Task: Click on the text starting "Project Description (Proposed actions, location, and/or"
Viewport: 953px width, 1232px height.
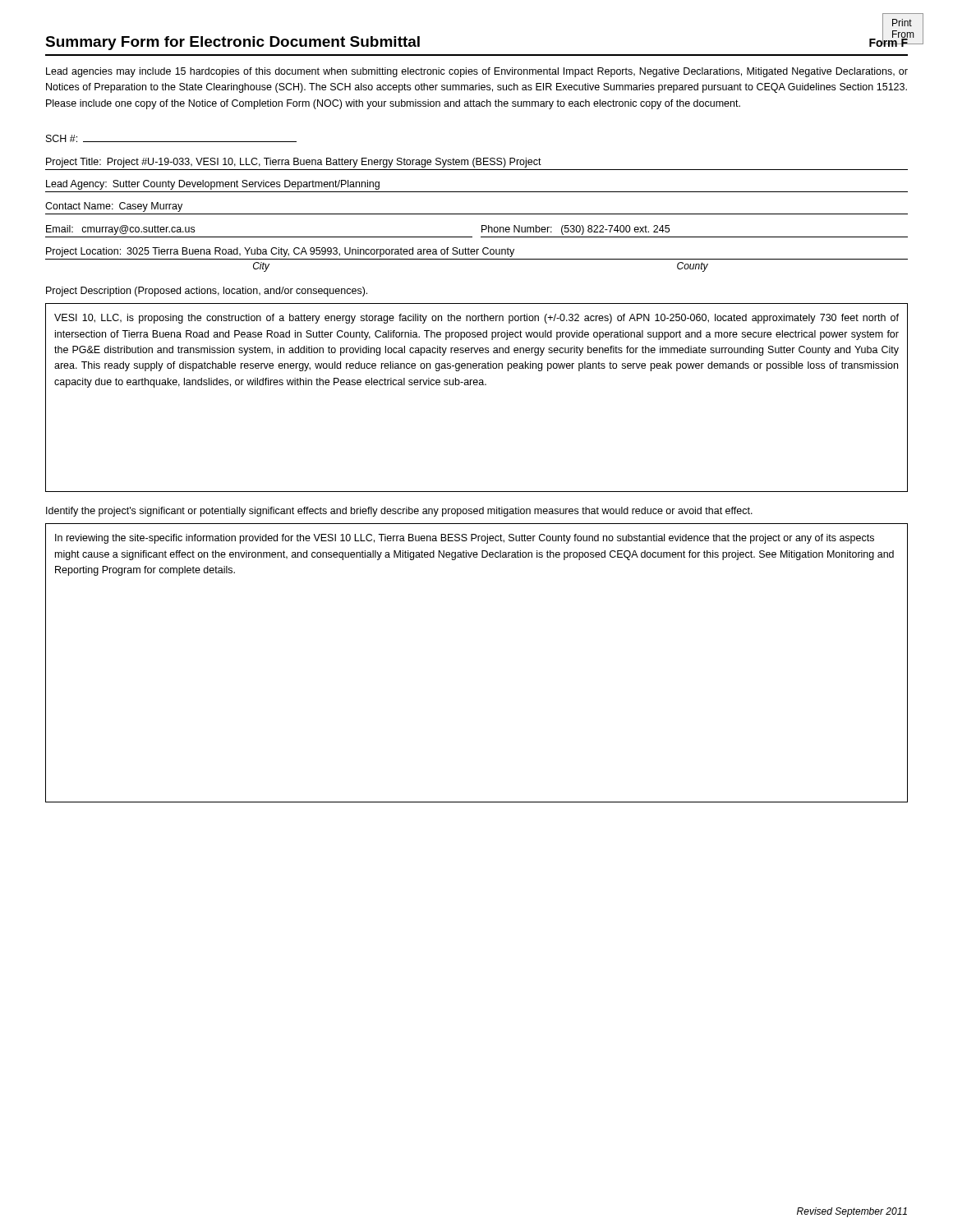Action: tap(207, 291)
